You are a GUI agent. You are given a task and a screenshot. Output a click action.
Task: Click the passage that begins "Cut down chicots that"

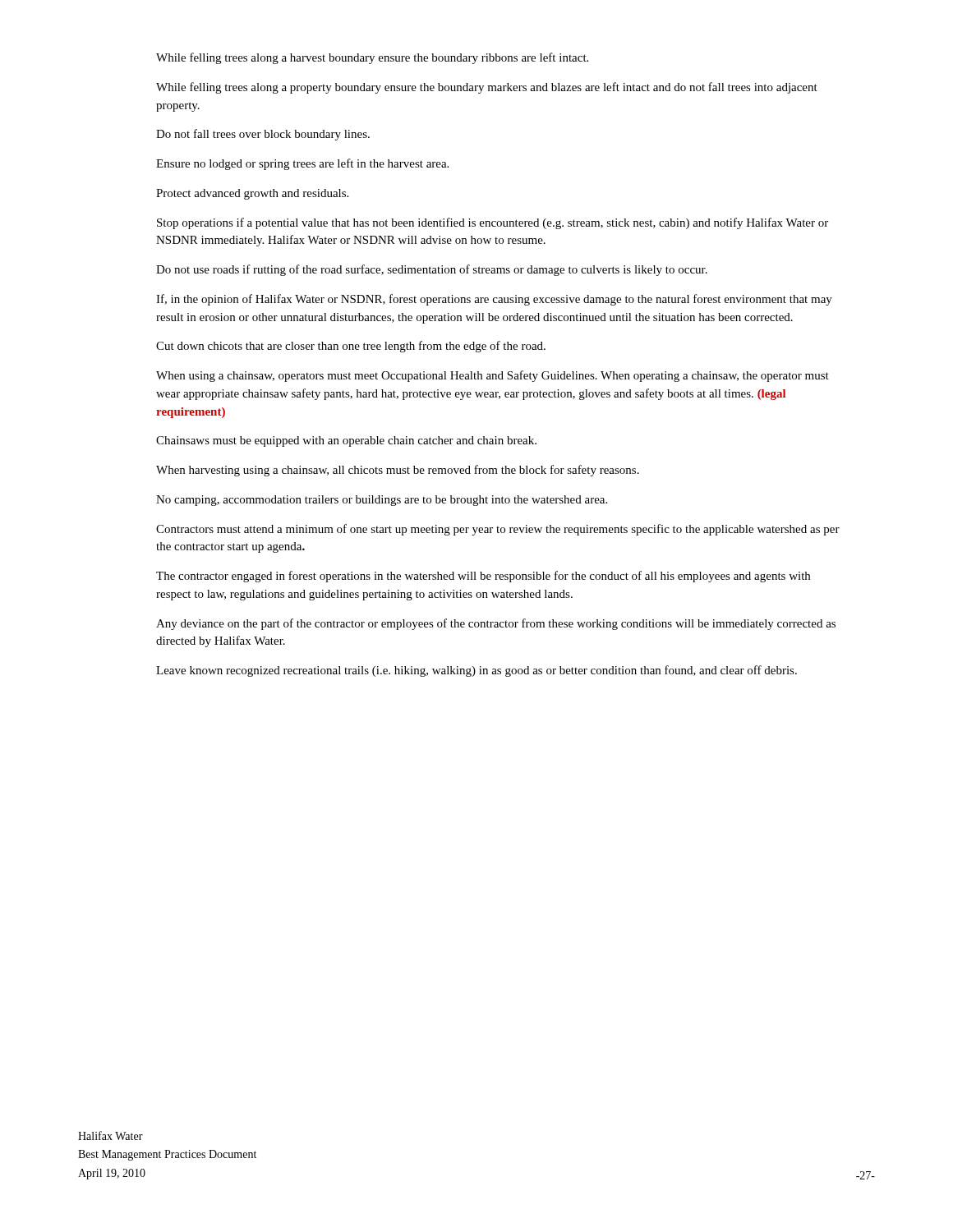[x=351, y=346]
